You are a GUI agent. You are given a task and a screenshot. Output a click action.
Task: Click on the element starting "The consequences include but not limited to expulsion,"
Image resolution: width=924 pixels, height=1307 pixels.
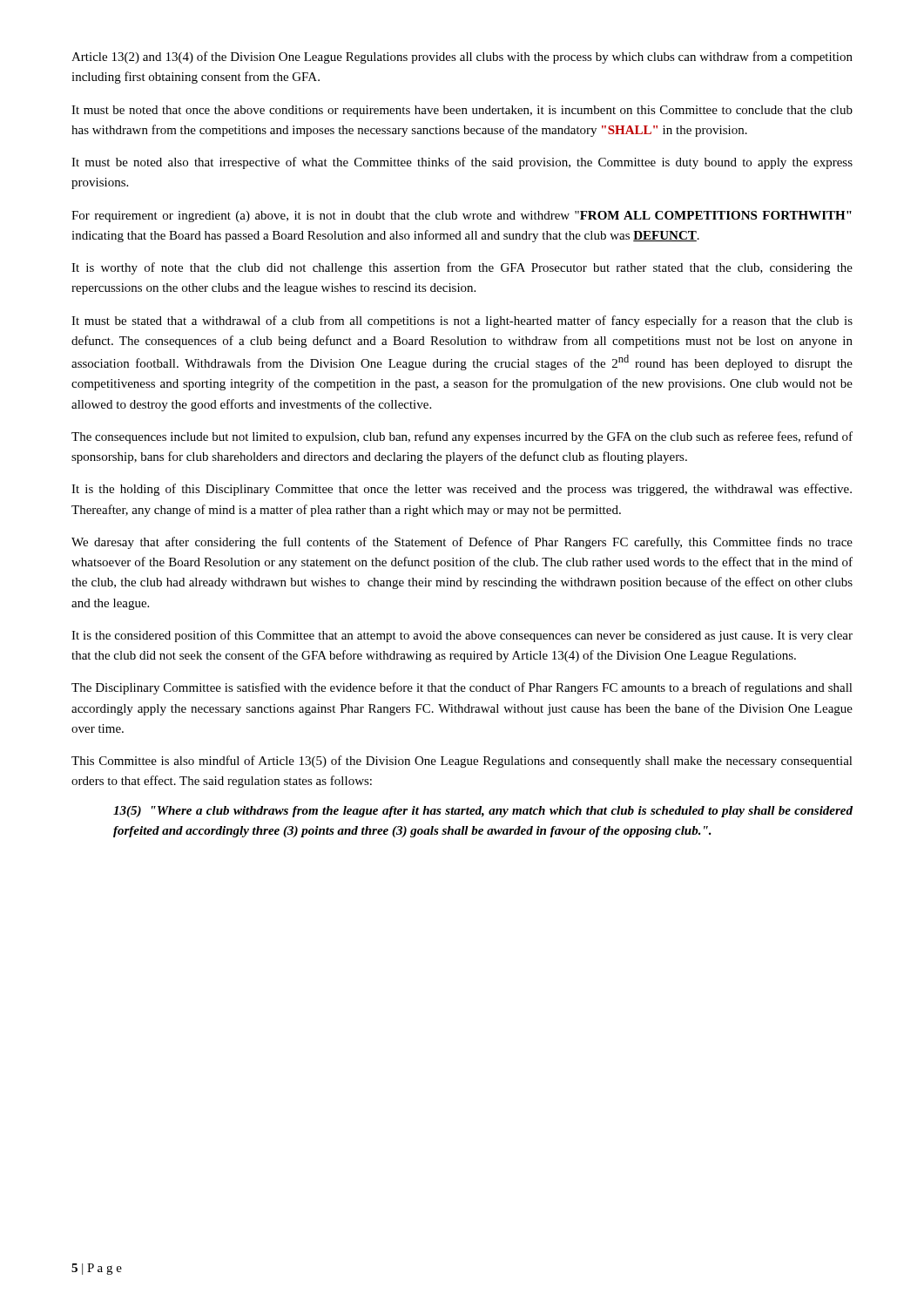click(462, 446)
